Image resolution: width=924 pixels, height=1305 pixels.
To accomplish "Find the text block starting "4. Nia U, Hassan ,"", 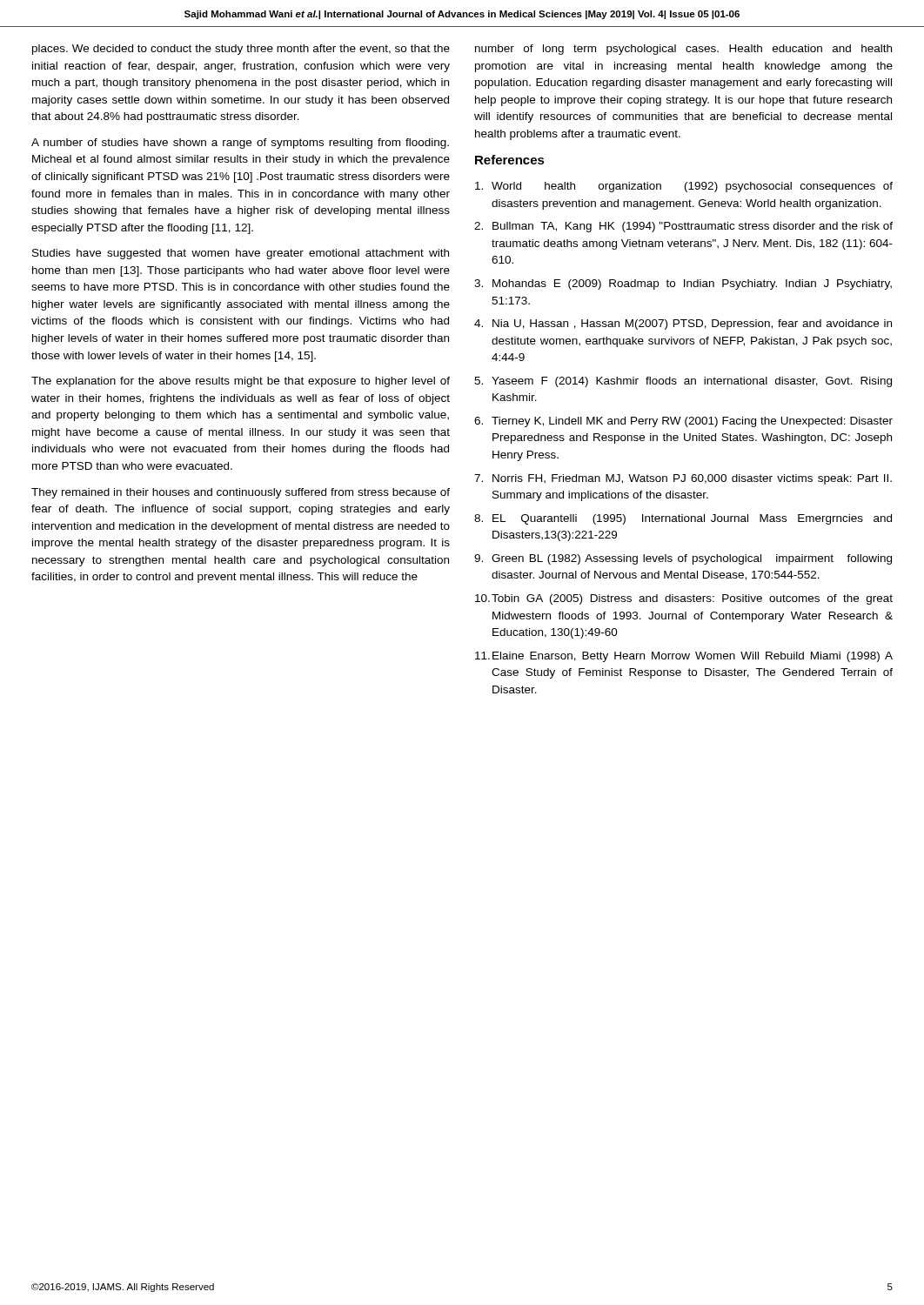I will point(683,341).
